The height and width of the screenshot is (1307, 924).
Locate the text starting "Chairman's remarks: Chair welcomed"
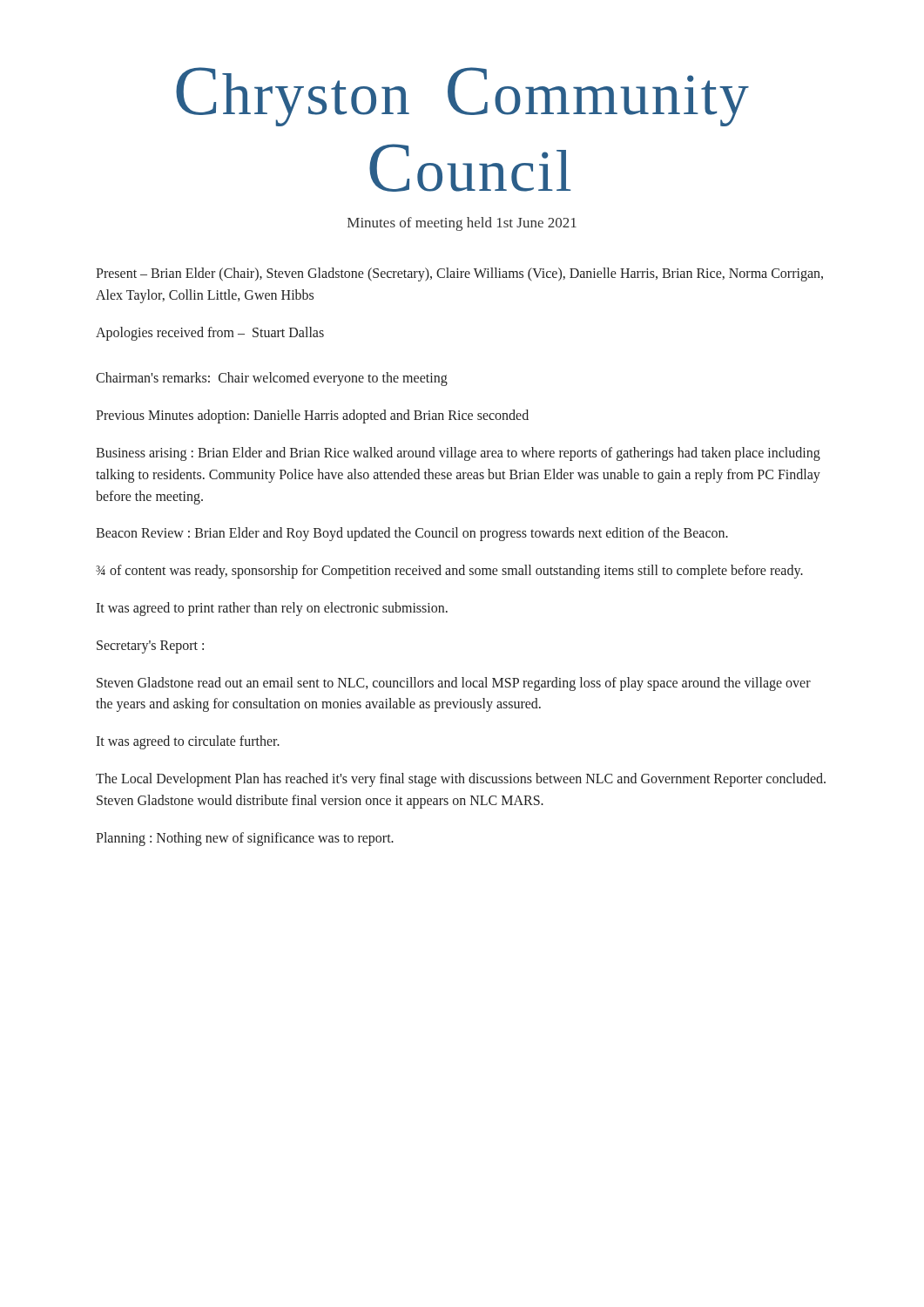(x=272, y=378)
